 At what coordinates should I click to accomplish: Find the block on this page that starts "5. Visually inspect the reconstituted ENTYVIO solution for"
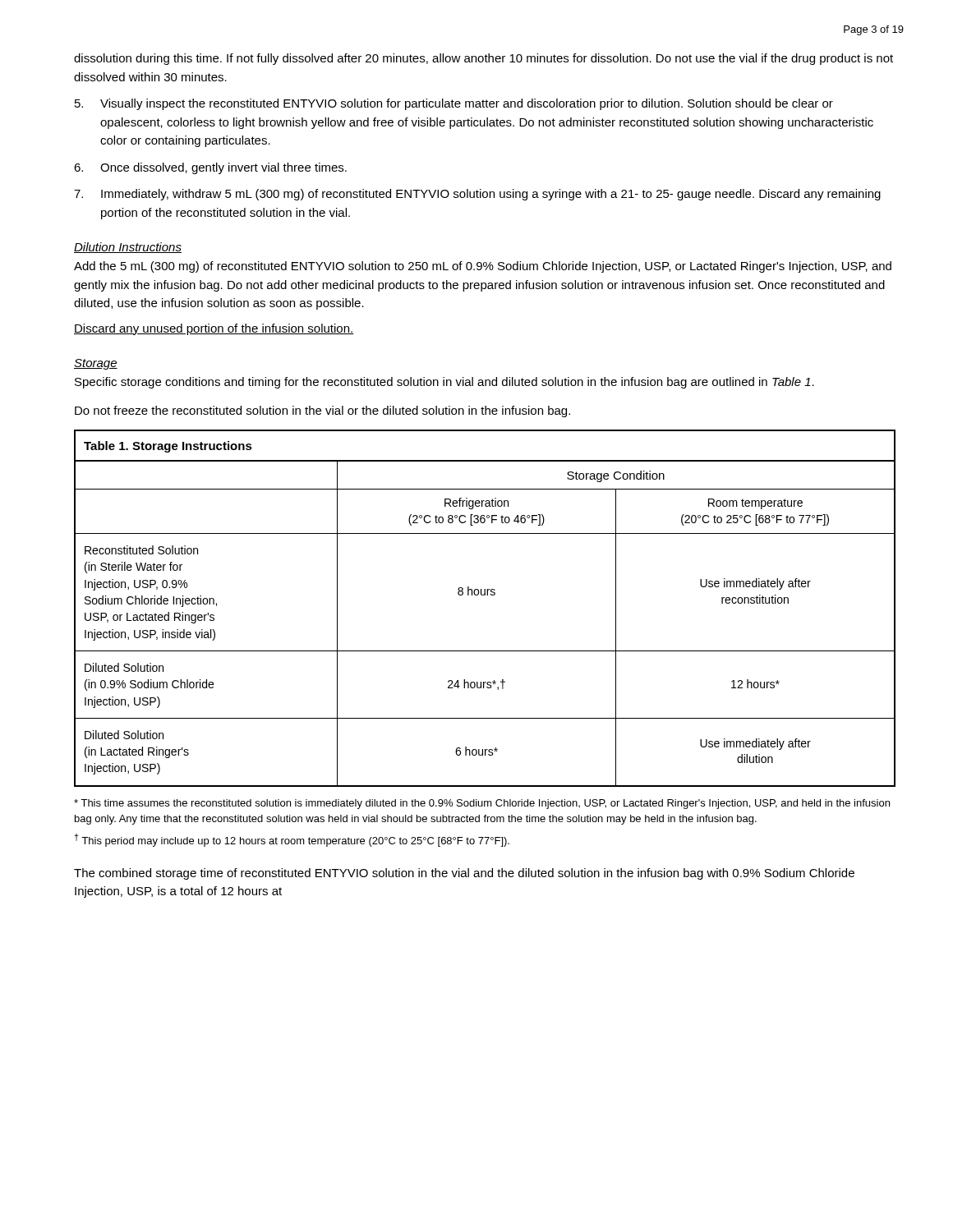[x=485, y=122]
